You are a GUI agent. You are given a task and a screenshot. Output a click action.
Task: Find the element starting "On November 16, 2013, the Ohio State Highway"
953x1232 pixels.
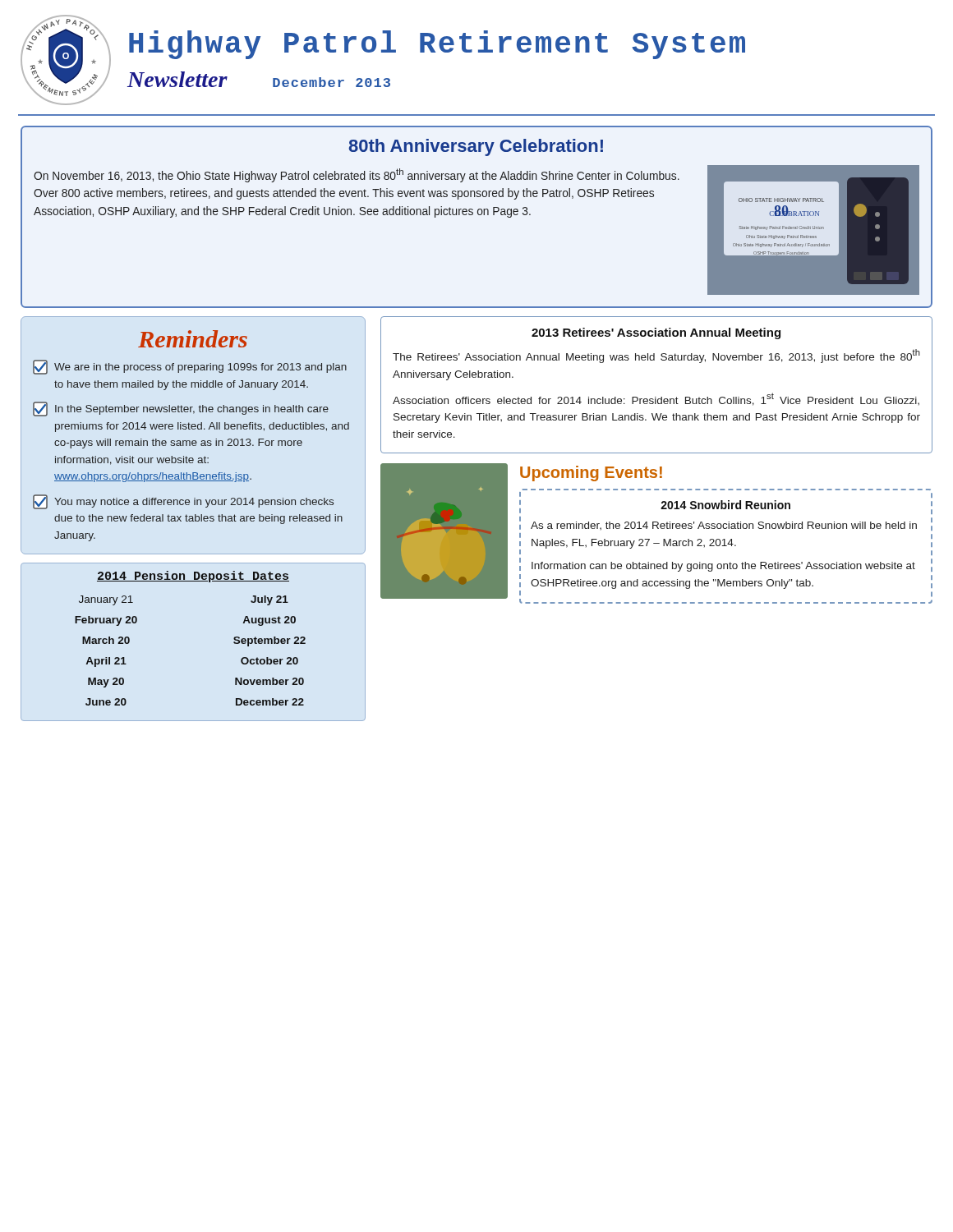pos(357,192)
